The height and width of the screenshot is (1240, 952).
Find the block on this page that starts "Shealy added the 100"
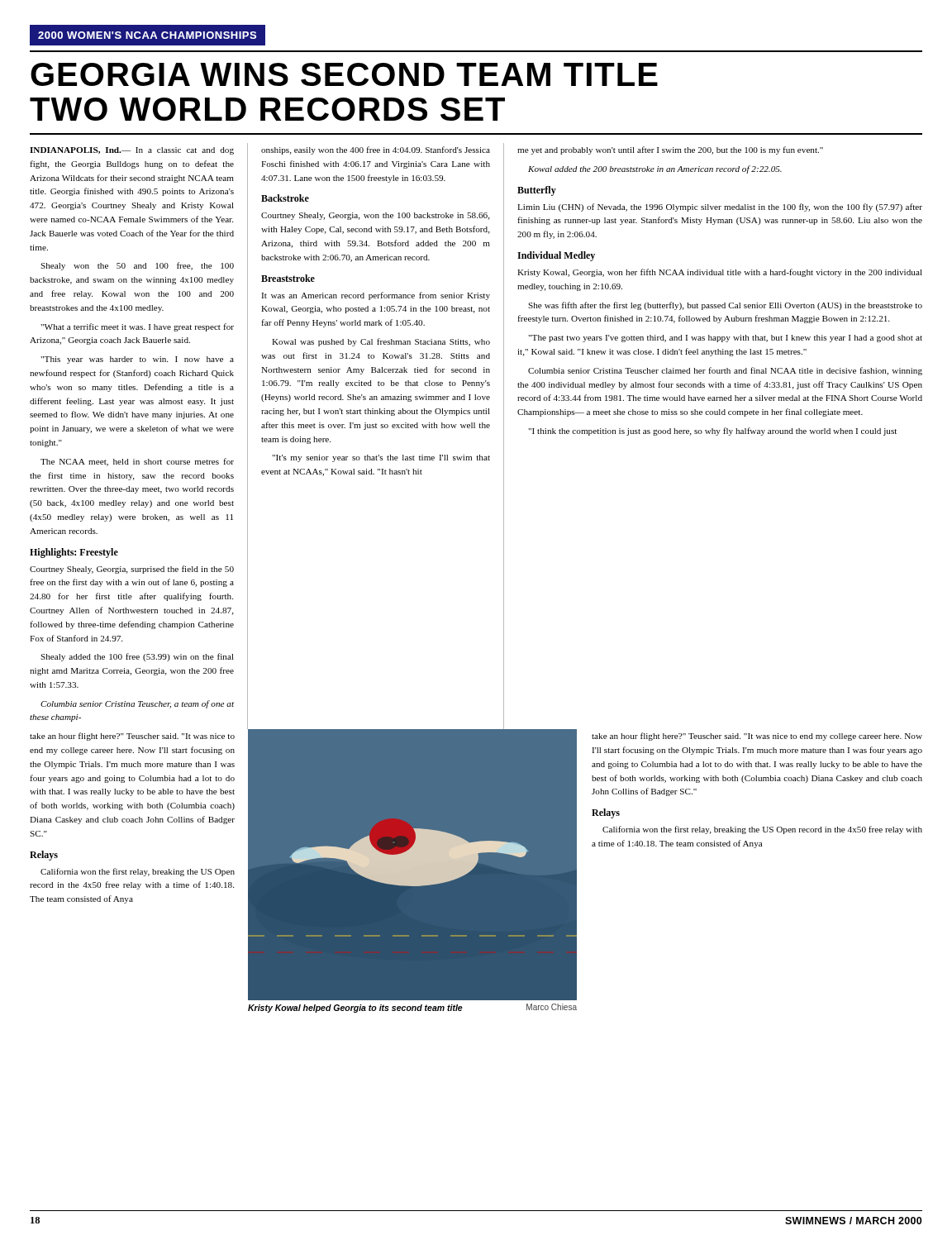[x=132, y=671]
